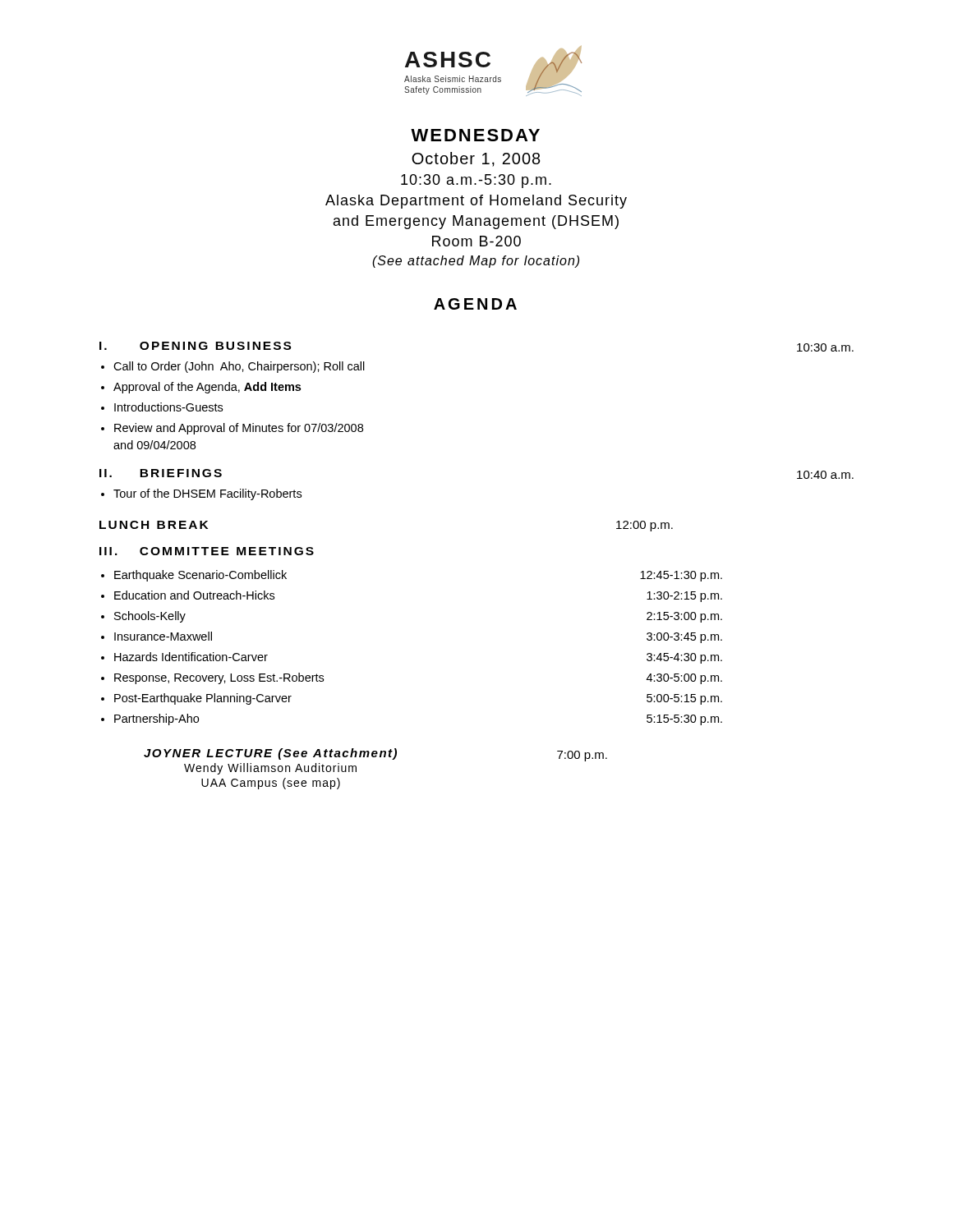Viewport: 953px width, 1232px height.
Task: Point to "Approval of the Agenda, Add Items"
Action: (207, 387)
